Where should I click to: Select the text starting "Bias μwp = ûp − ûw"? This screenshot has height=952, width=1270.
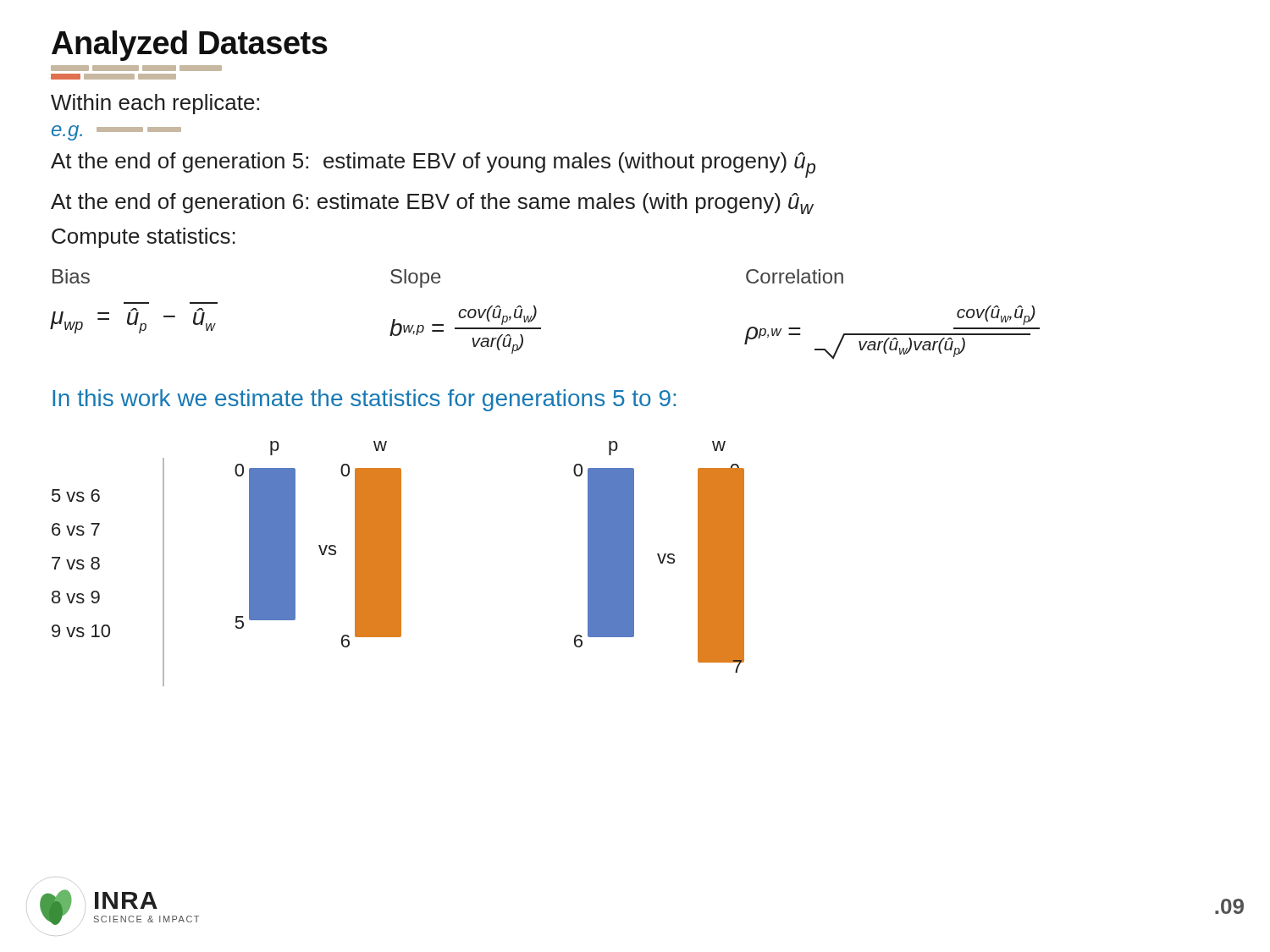[x=134, y=300]
